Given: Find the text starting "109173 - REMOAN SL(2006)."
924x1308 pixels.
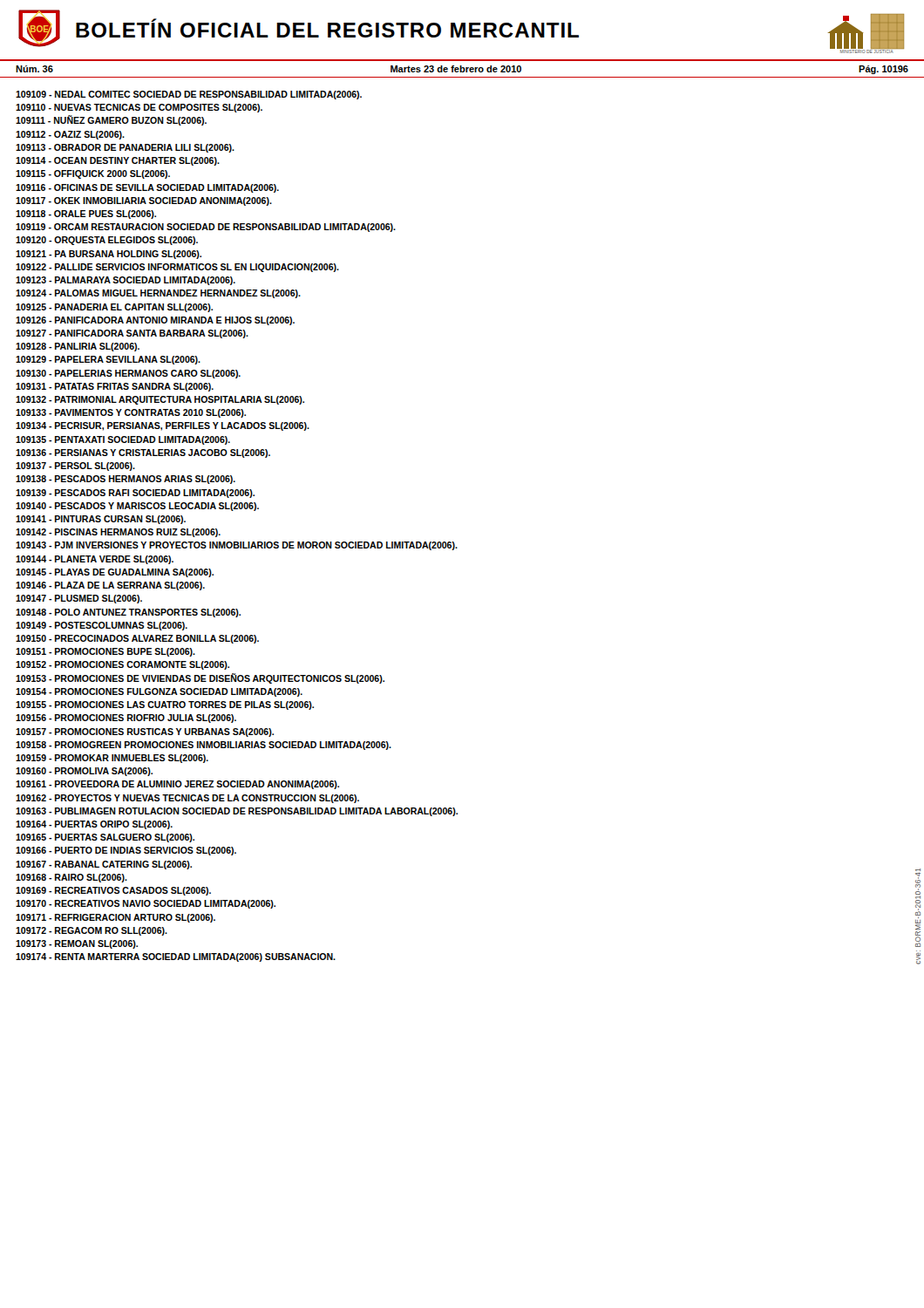Looking at the screenshot, I should pos(77,943).
